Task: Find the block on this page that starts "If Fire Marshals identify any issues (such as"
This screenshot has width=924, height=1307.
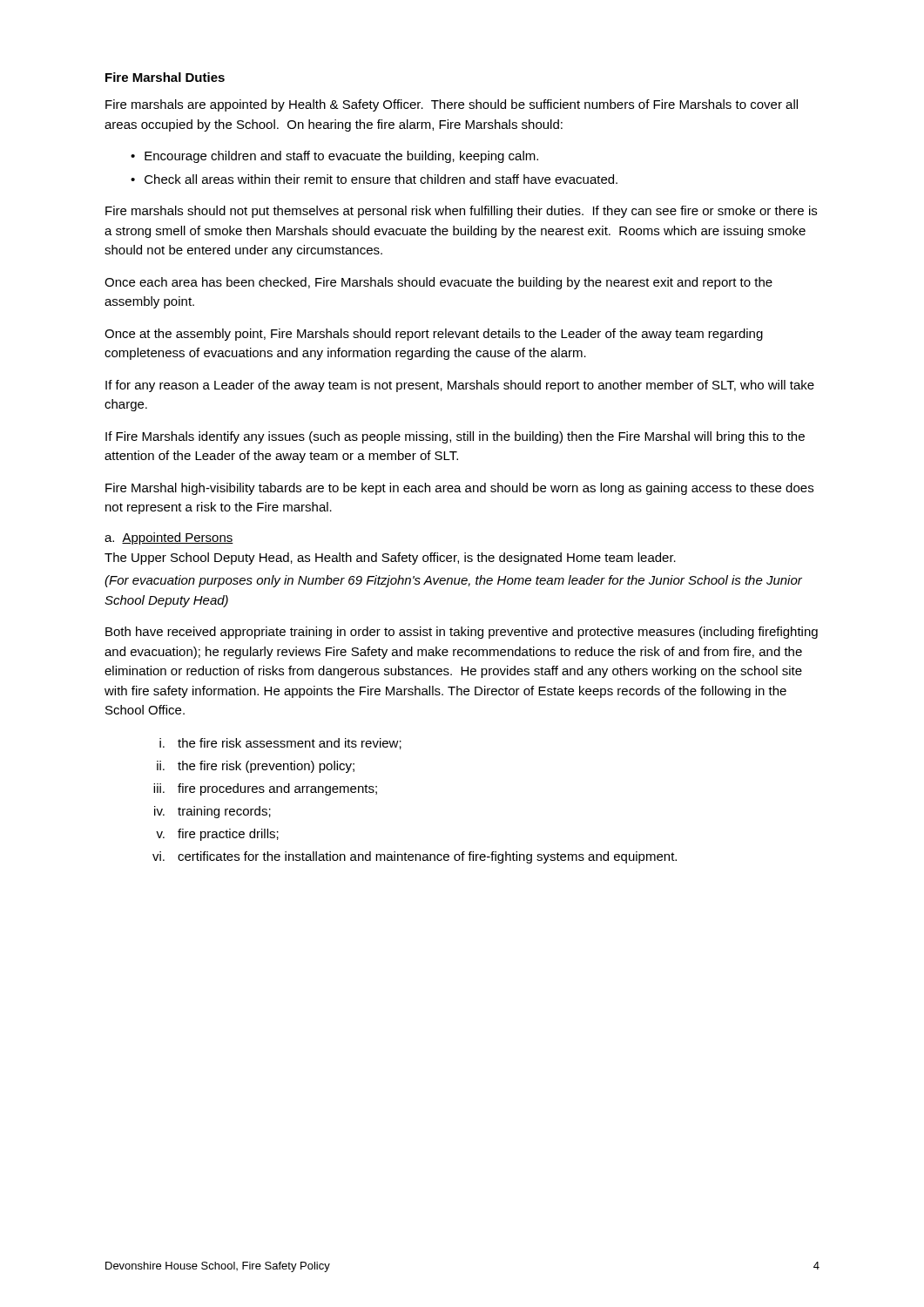Action: 455,445
